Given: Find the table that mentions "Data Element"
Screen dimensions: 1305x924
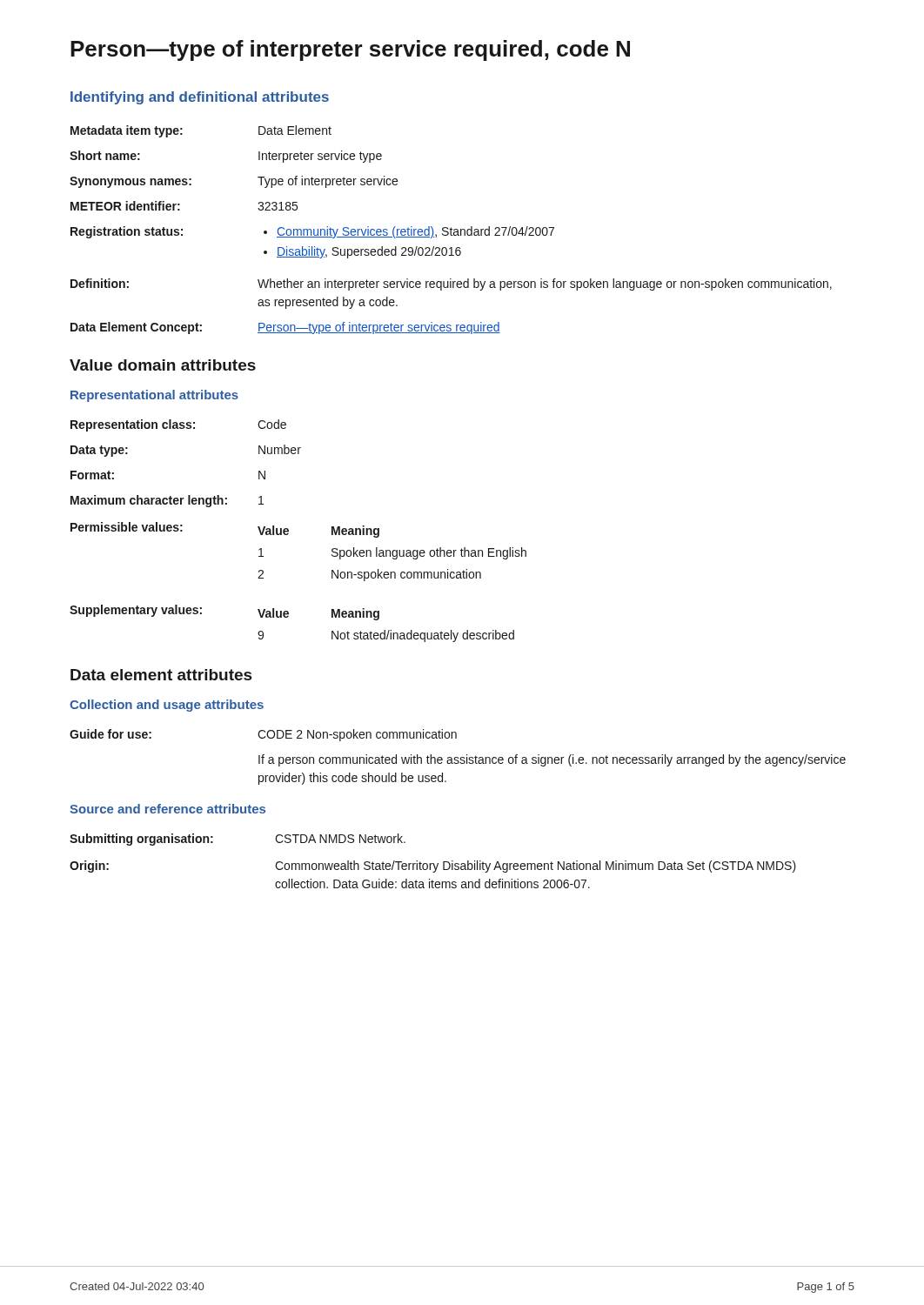Looking at the screenshot, I should pyautogui.click(x=462, y=229).
